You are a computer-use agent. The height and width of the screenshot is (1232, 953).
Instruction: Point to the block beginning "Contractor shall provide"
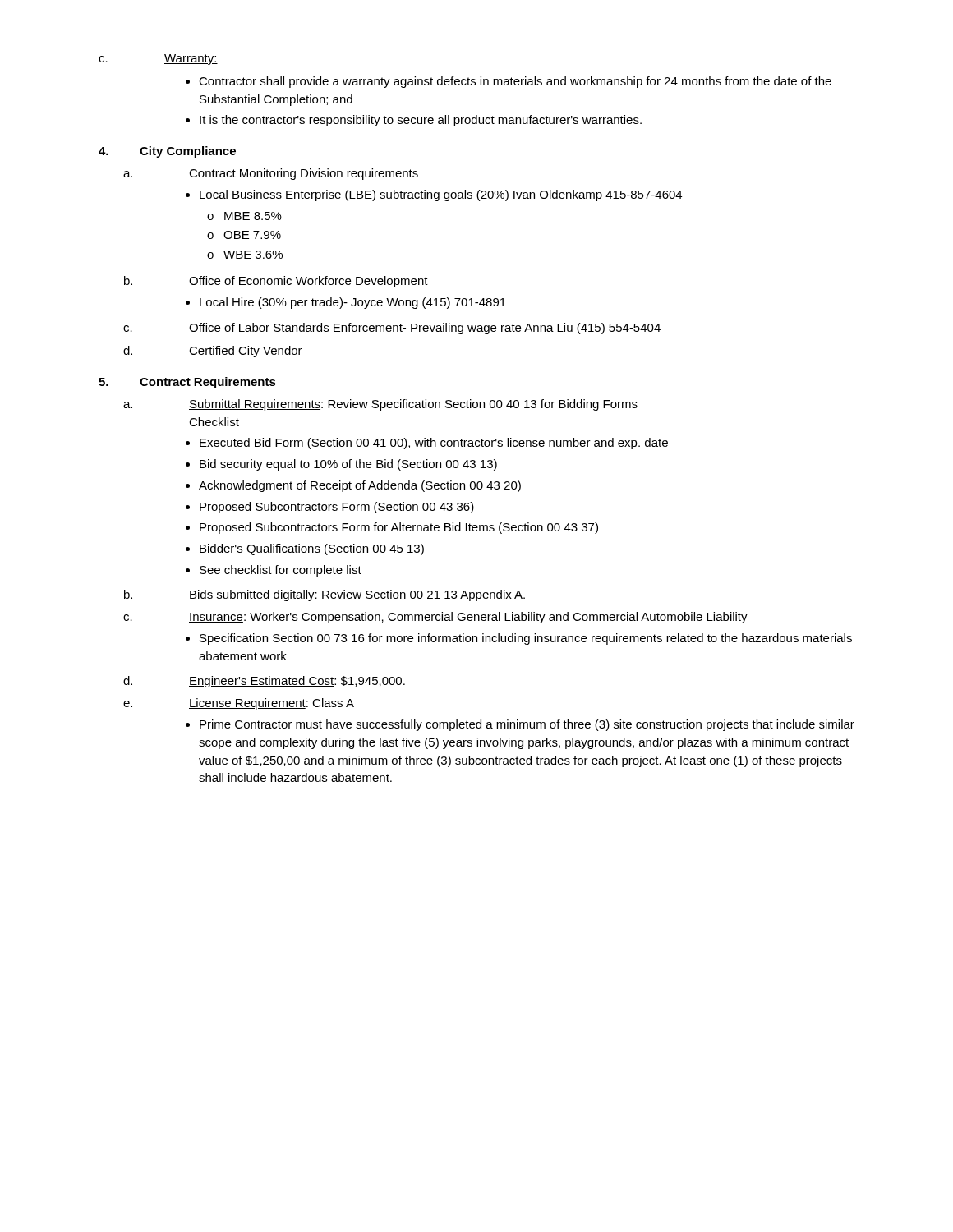509,82
